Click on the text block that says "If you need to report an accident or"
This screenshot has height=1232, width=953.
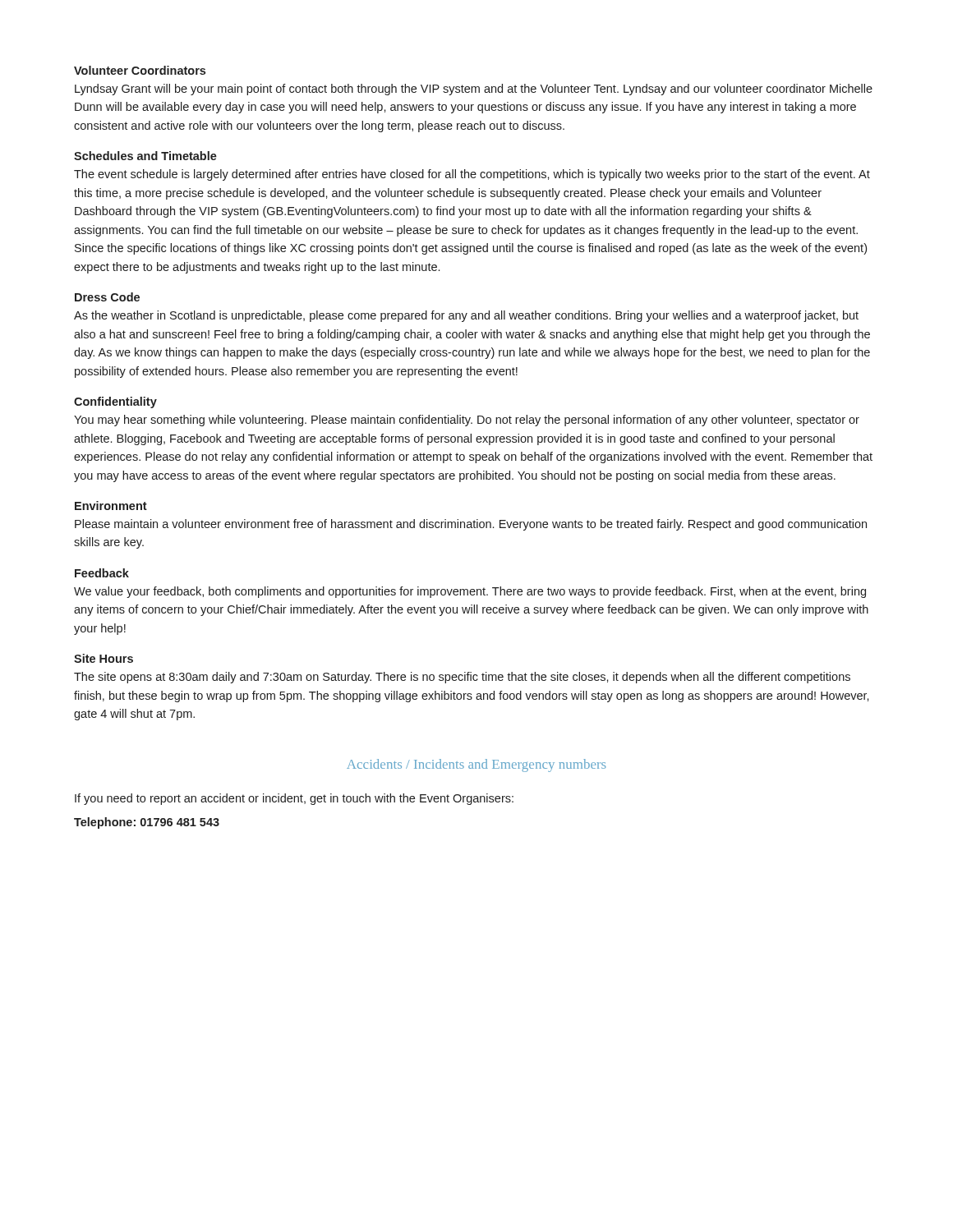(294, 798)
